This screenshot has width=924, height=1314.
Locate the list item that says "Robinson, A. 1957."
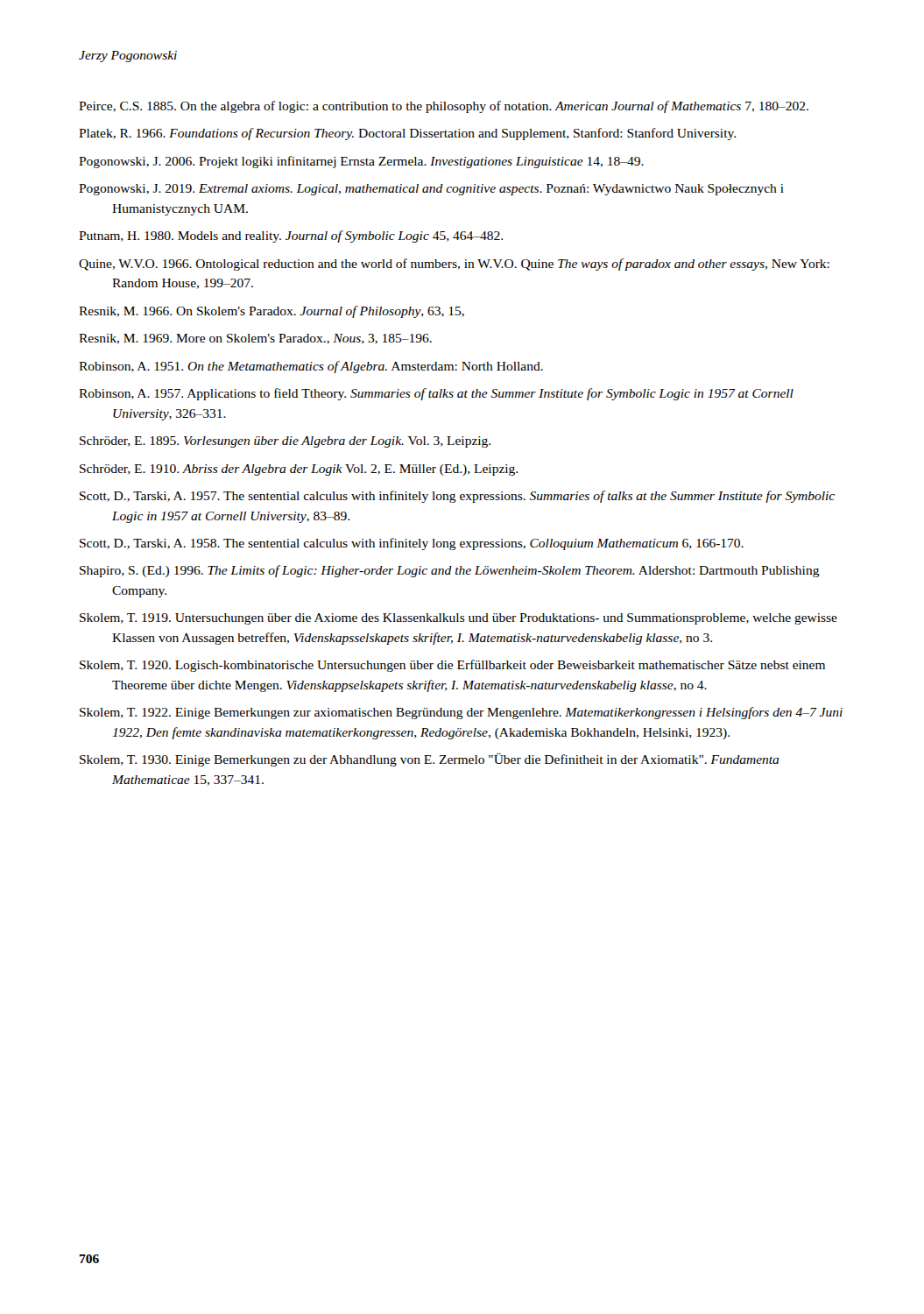(462, 404)
